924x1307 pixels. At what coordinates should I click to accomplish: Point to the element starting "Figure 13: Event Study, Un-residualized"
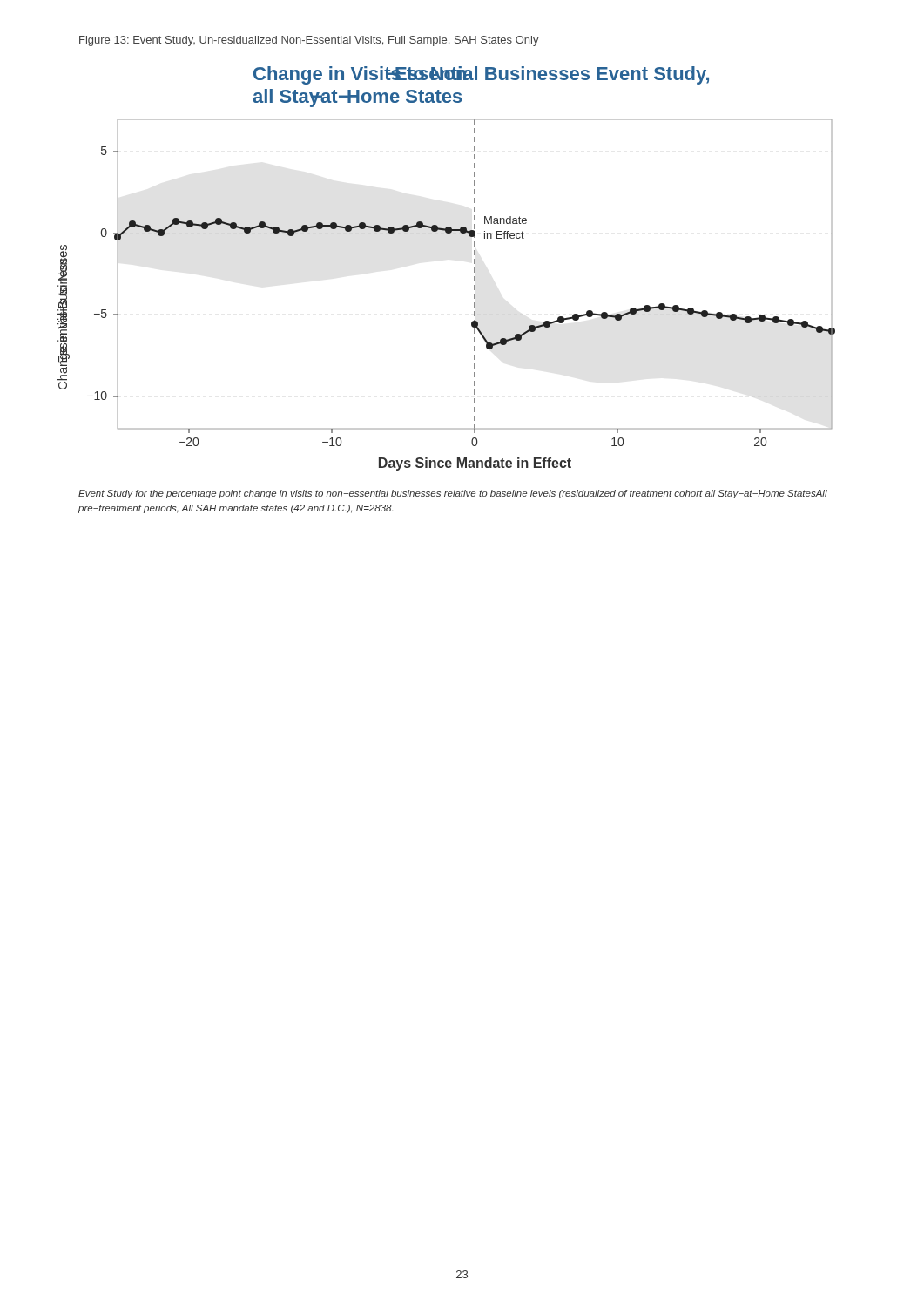308,40
